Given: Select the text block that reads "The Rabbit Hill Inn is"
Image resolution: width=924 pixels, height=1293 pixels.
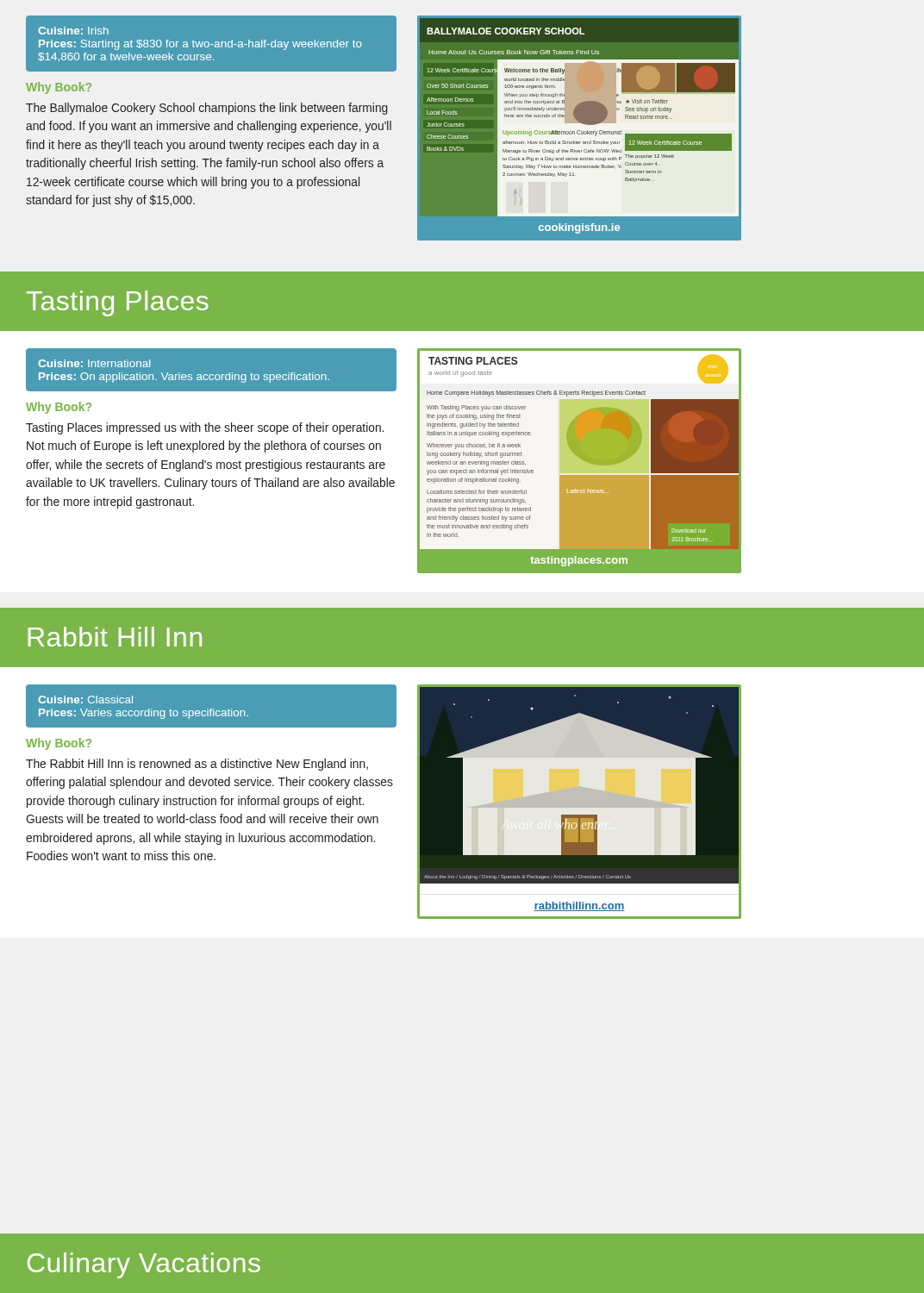Looking at the screenshot, I should click(x=211, y=810).
